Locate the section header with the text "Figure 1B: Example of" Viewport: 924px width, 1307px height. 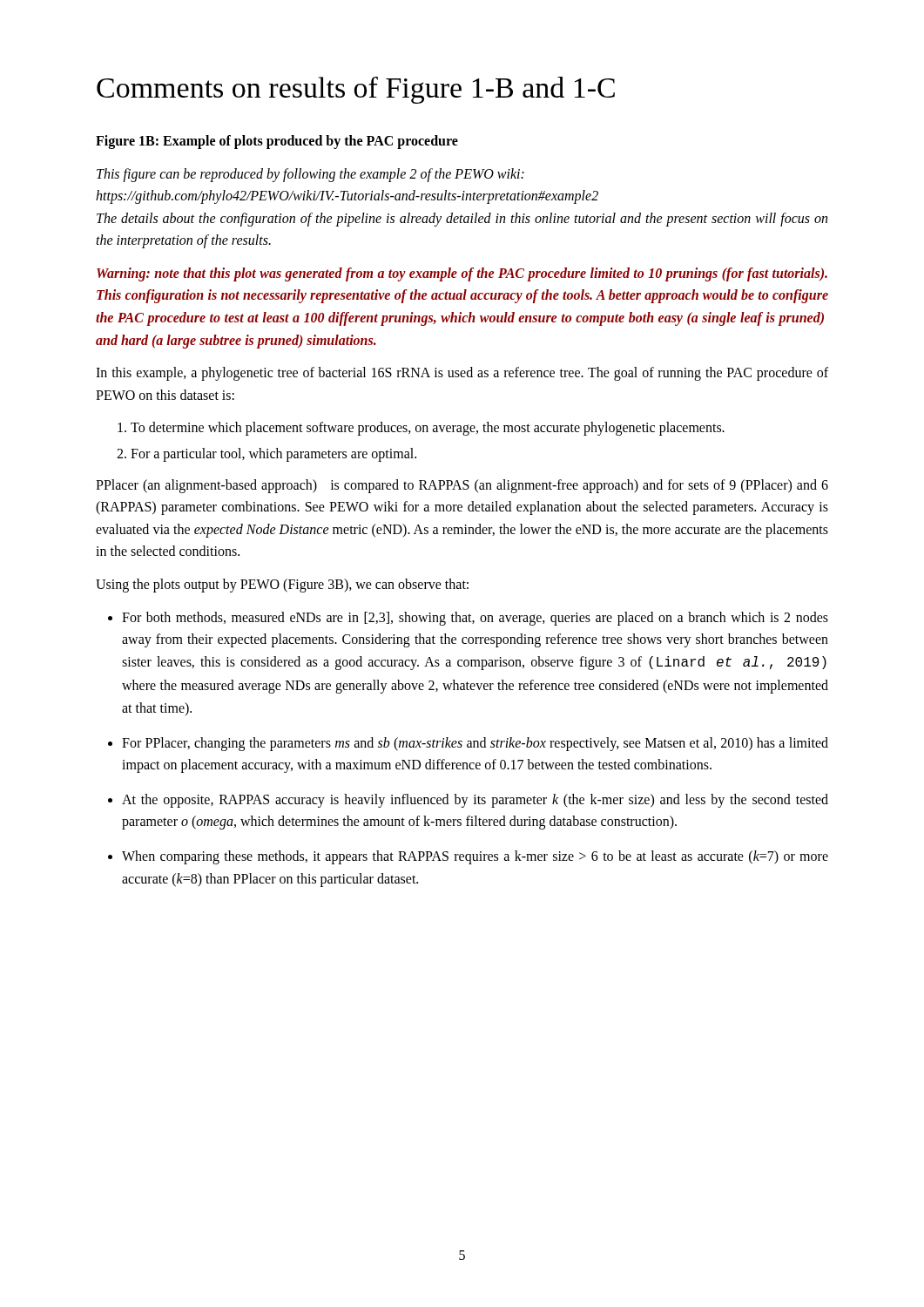[462, 141]
